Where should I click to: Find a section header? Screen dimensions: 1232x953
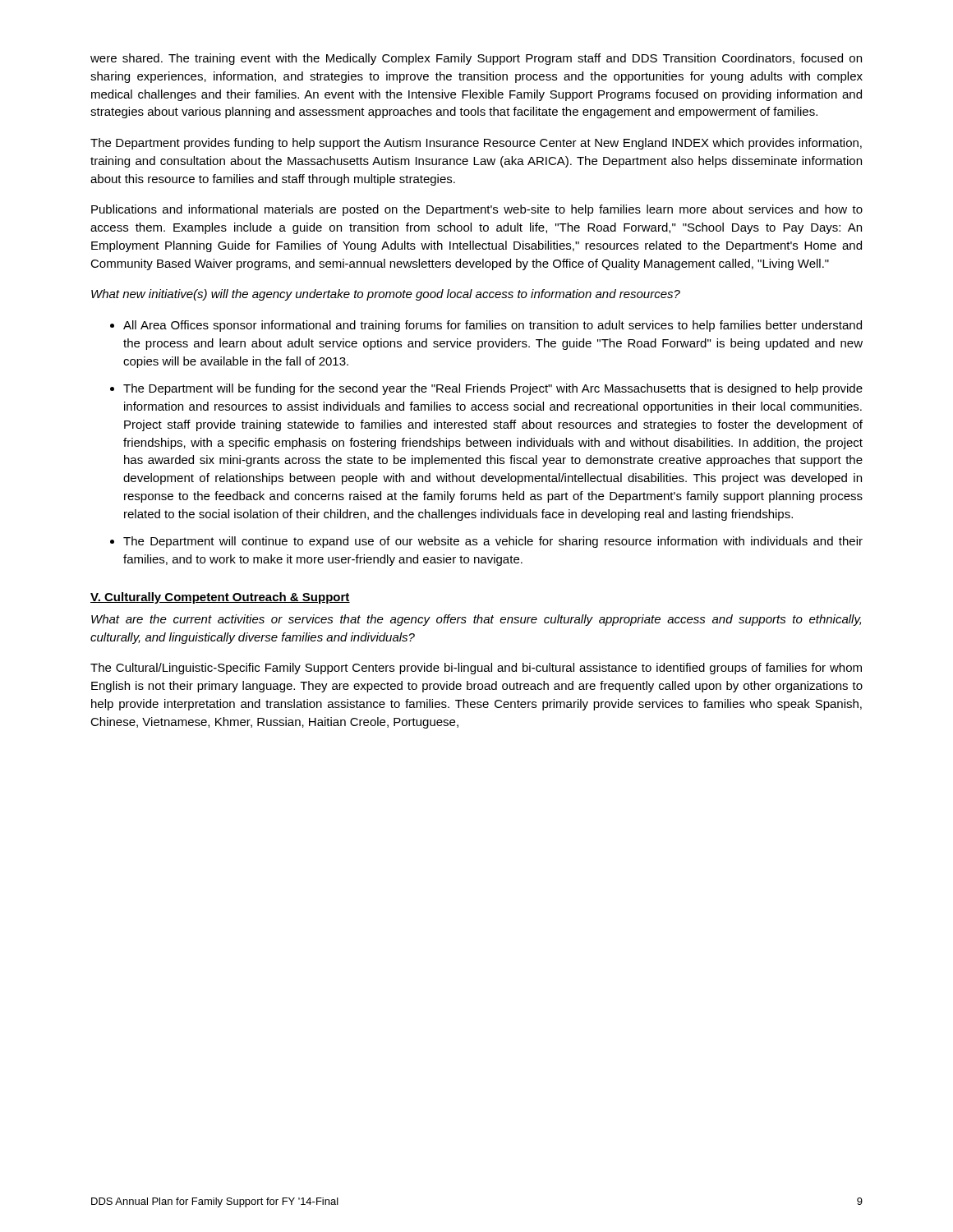(220, 596)
